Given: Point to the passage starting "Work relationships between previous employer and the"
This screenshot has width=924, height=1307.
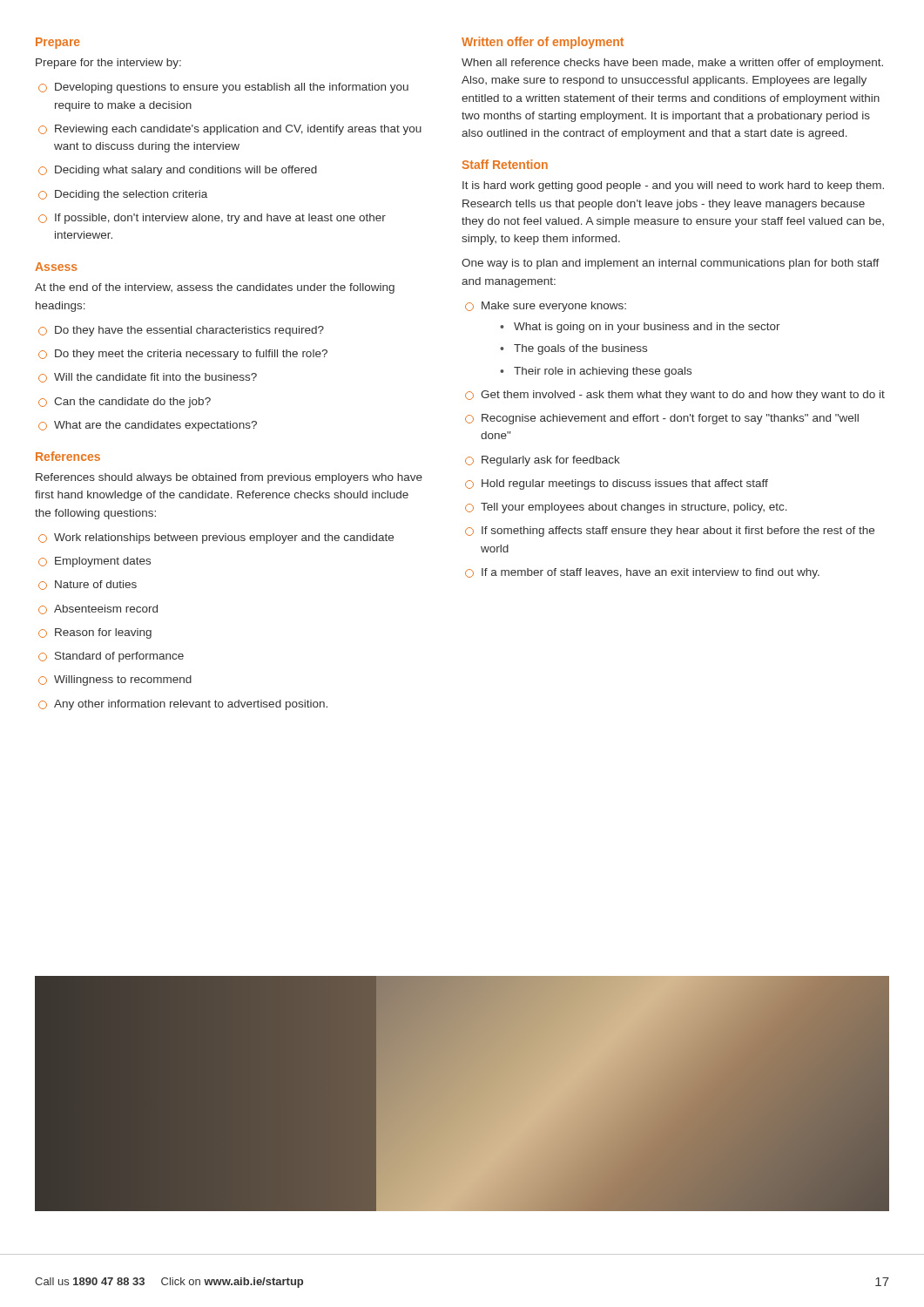Looking at the screenshot, I should pos(224,537).
